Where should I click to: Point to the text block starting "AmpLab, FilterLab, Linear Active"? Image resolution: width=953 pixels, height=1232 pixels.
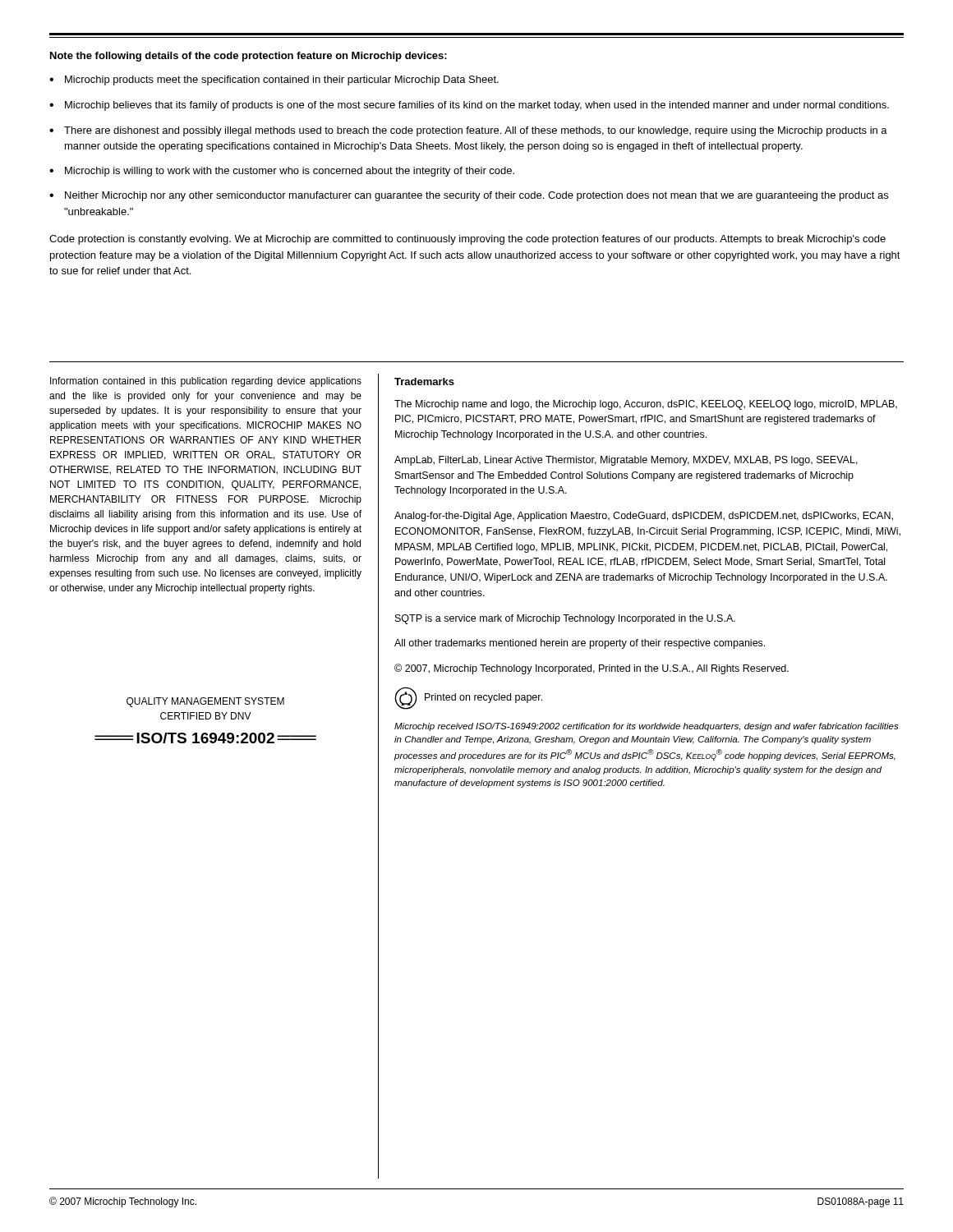[649, 475]
